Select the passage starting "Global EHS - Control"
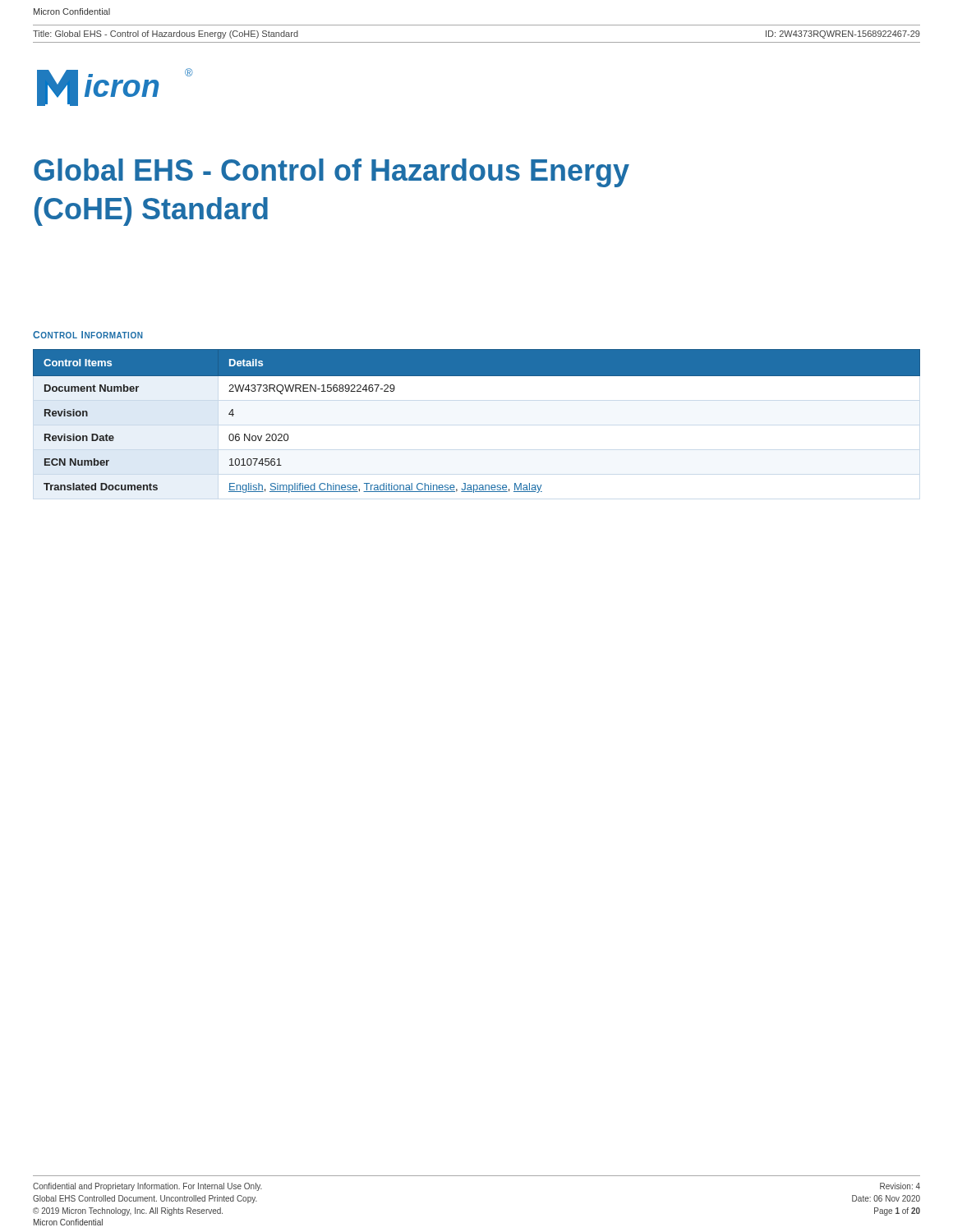The height and width of the screenshot is (1232, 953). click(x=476, y=190)
